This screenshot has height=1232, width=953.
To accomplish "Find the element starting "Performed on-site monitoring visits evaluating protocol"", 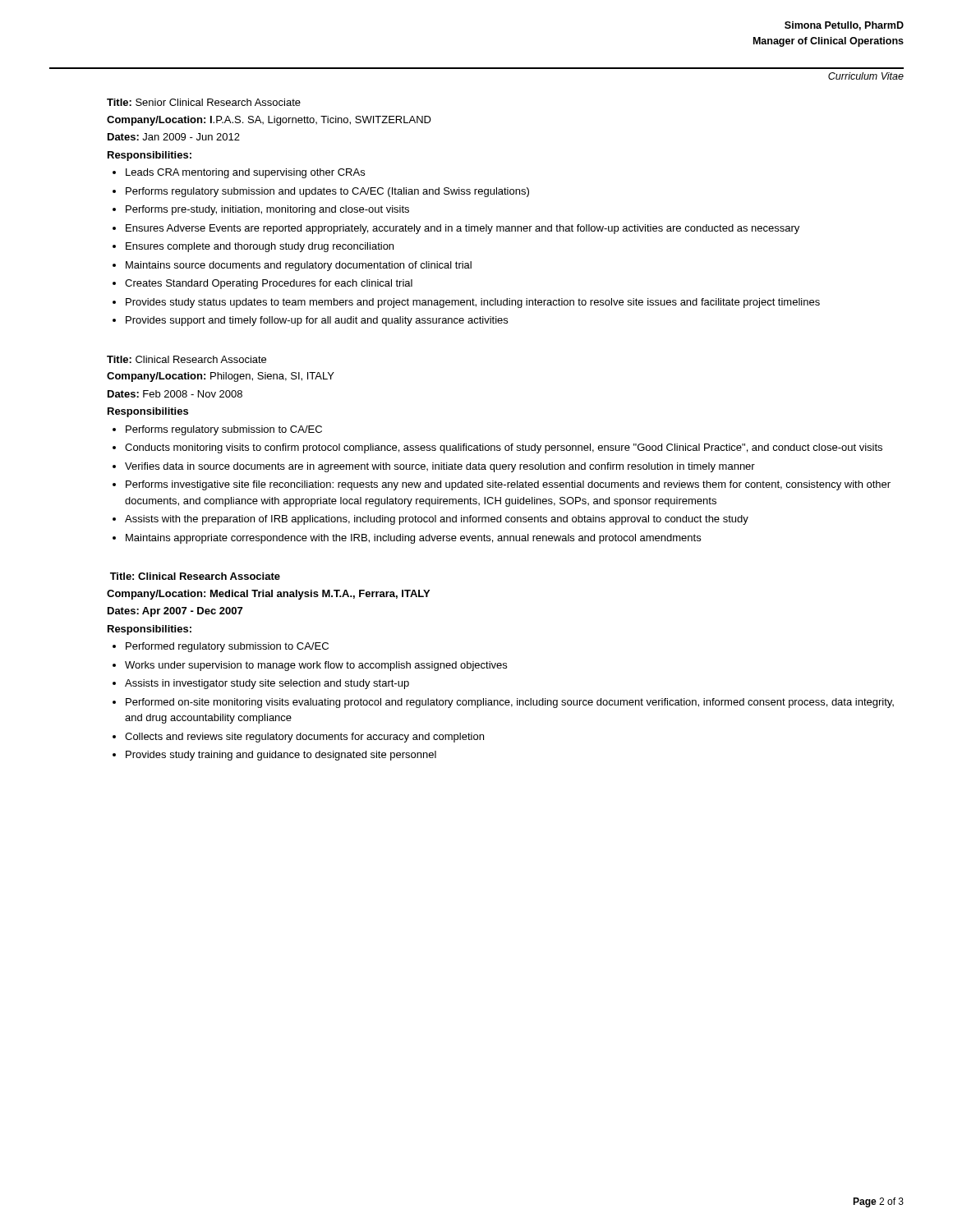I will pos(510,709).
